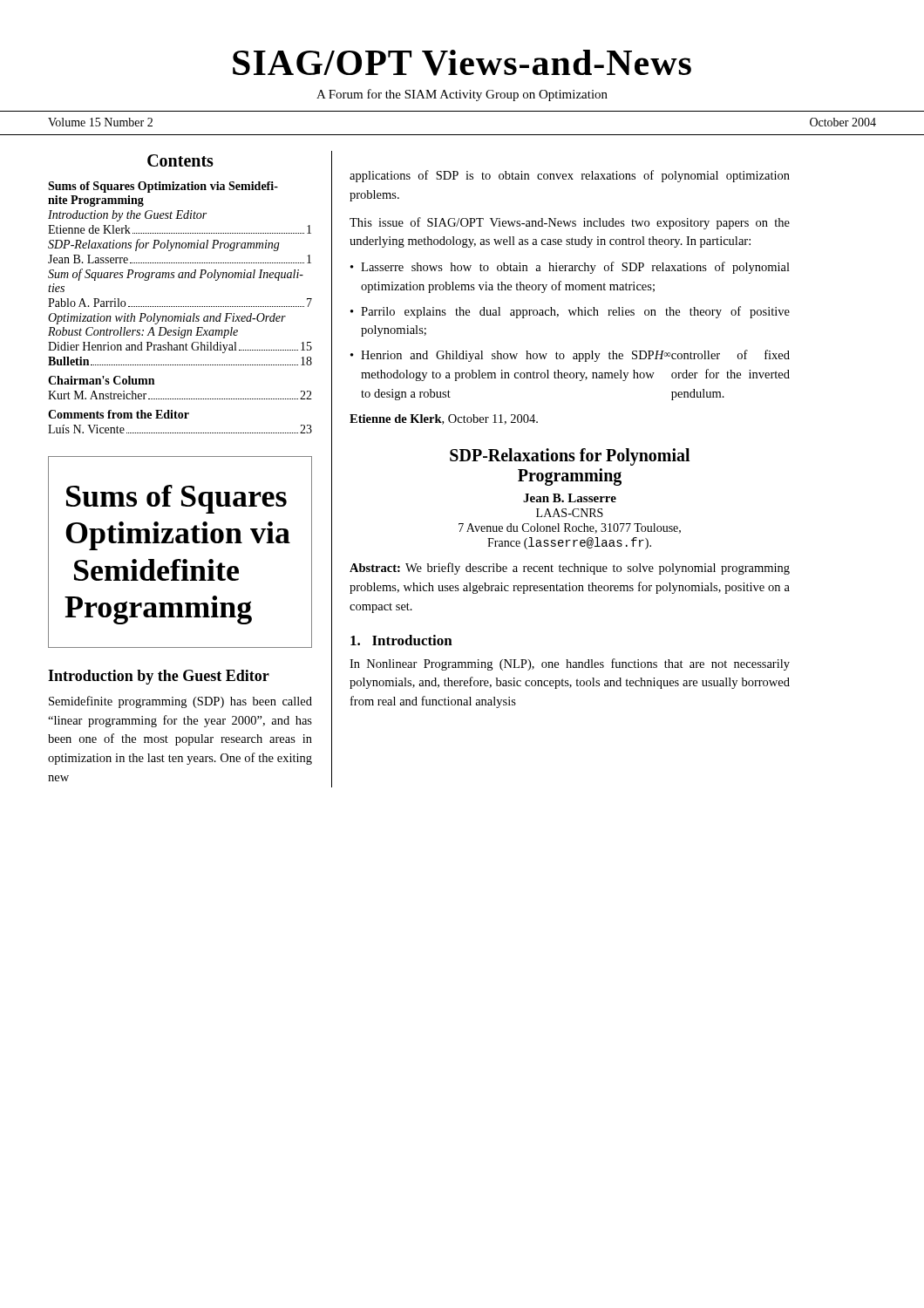This screenshot has width=924, height=1308.
Task: Find the section header that says "Introduction by the Guest Editor"
Action: pos(159,676)
